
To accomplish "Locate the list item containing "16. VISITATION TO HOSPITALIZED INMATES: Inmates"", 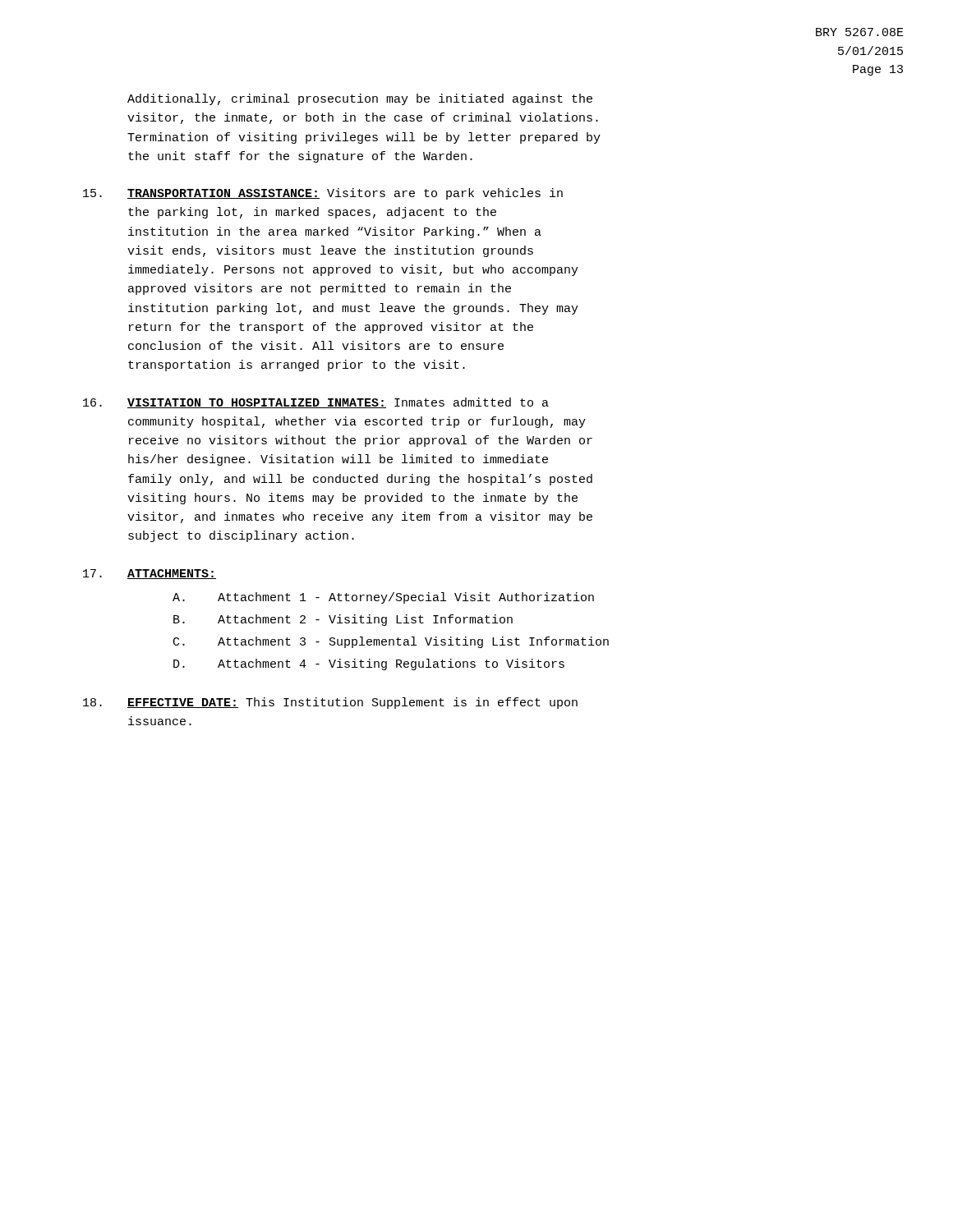I will click(x=485, y=470).
